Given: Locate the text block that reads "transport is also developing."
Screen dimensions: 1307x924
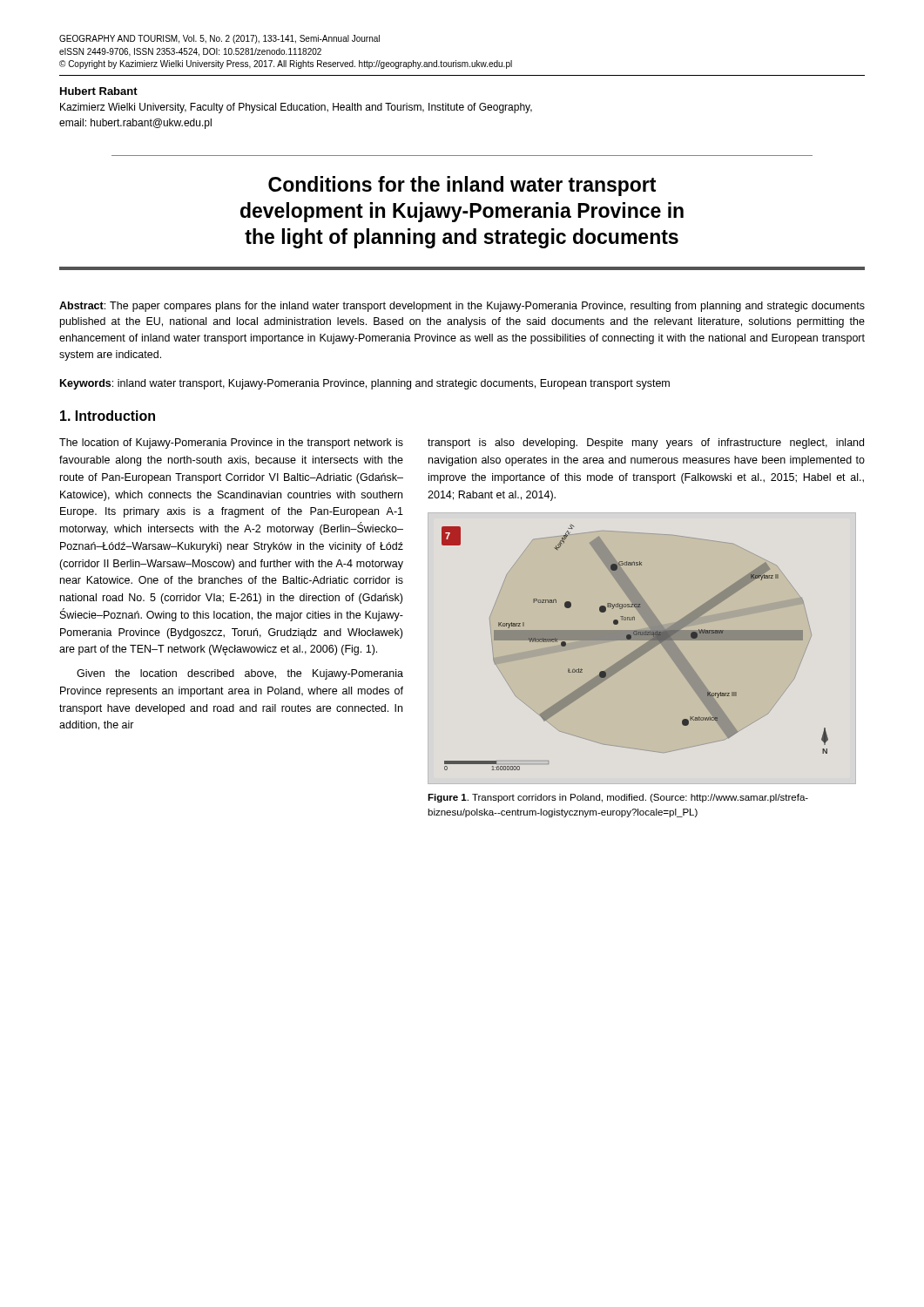Looking at the screenshot, I should (646, 470).
